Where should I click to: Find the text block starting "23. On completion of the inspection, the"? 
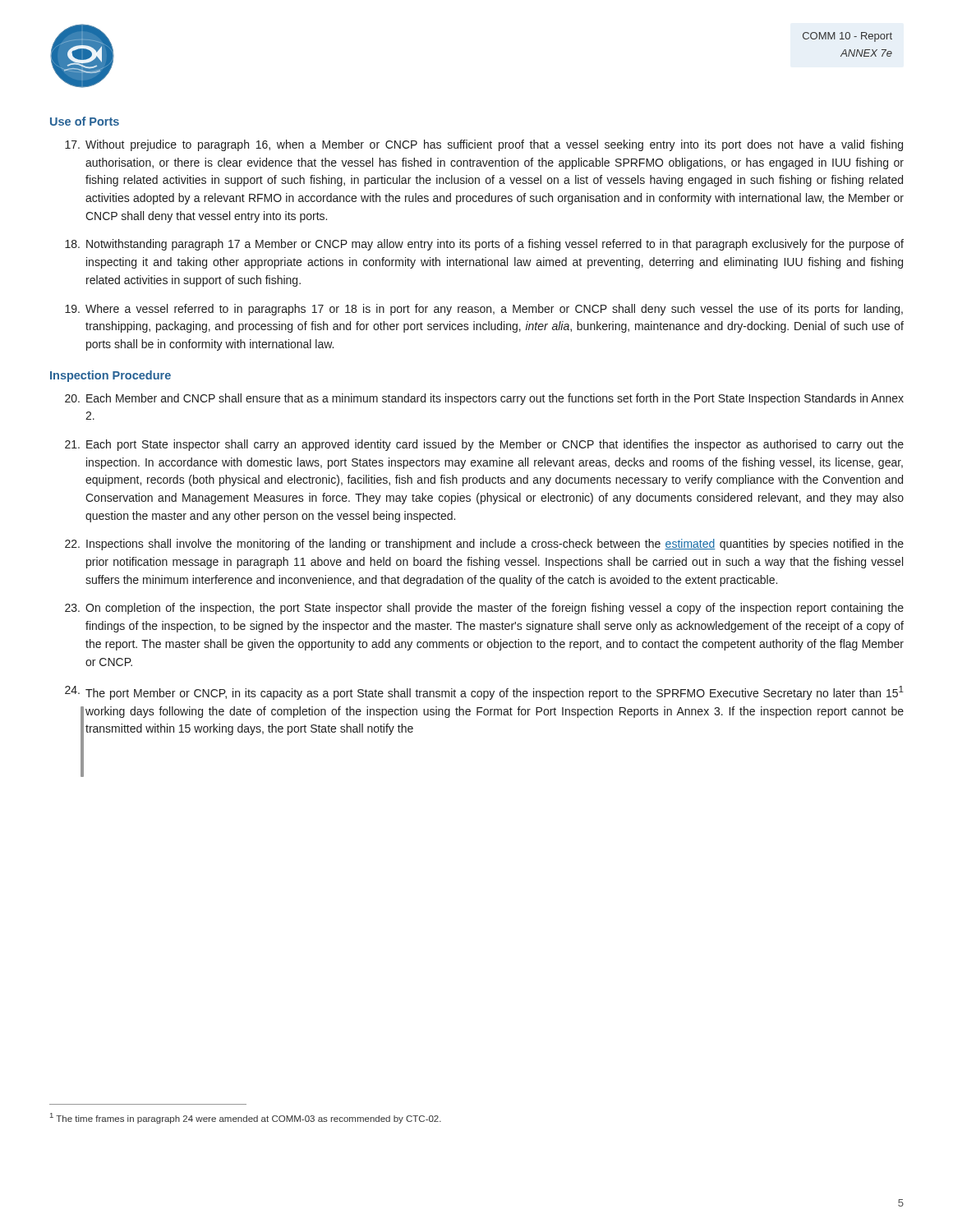point(476,636)
